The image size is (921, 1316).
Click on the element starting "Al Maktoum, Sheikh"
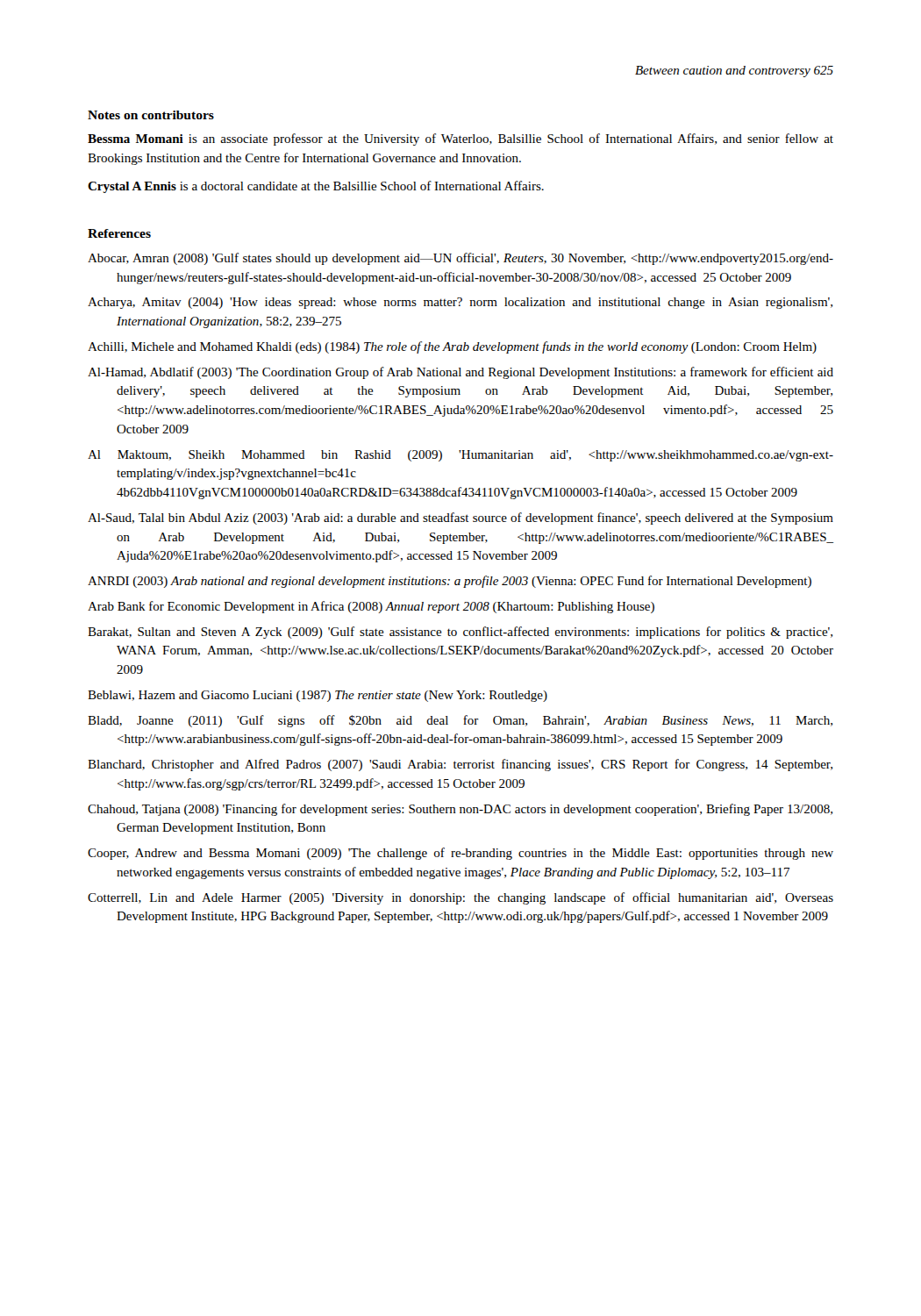[460, 456]
